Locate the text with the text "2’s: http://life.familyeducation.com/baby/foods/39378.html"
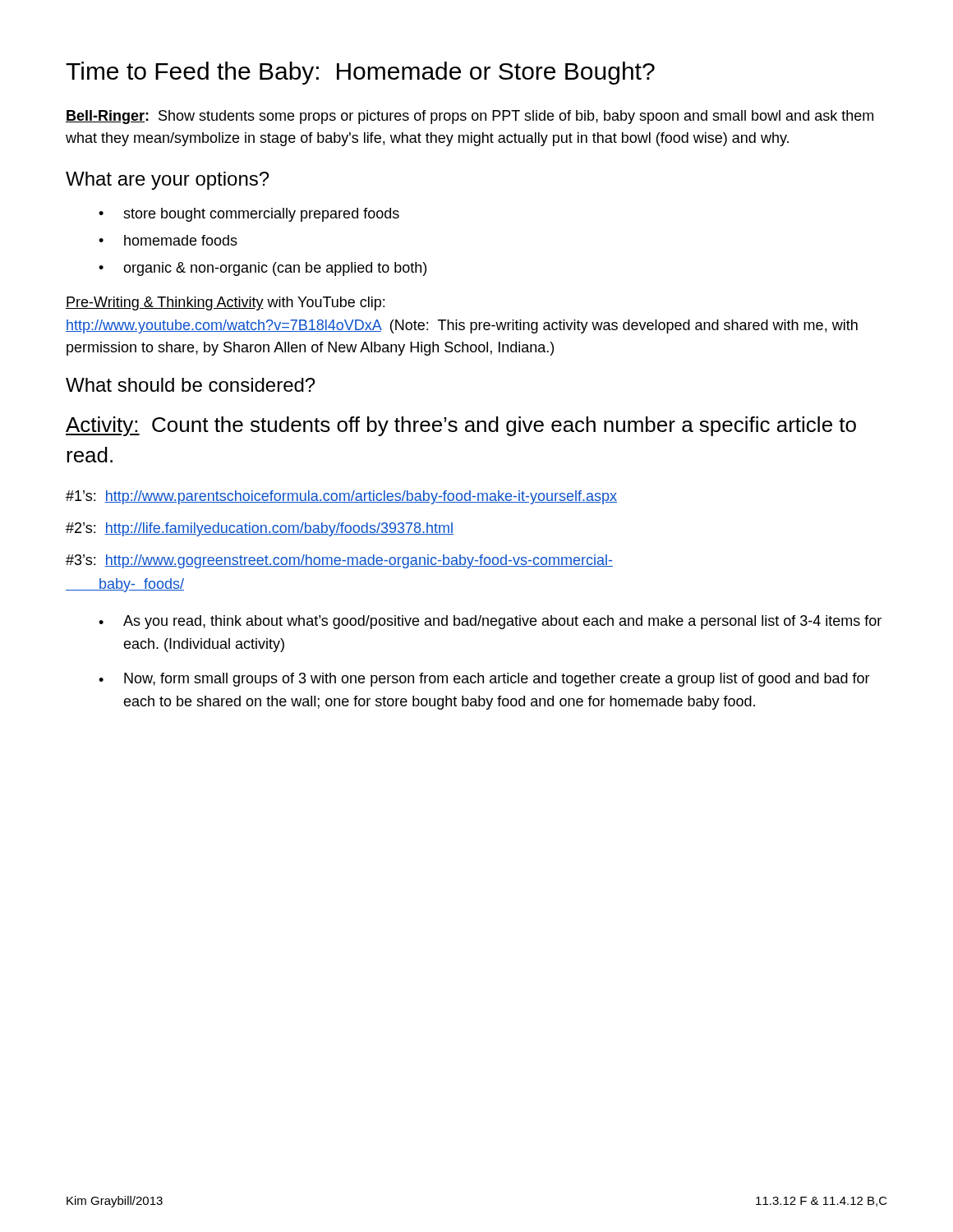The height and width of the screenshot is (1232, 953). pos(260,528)
